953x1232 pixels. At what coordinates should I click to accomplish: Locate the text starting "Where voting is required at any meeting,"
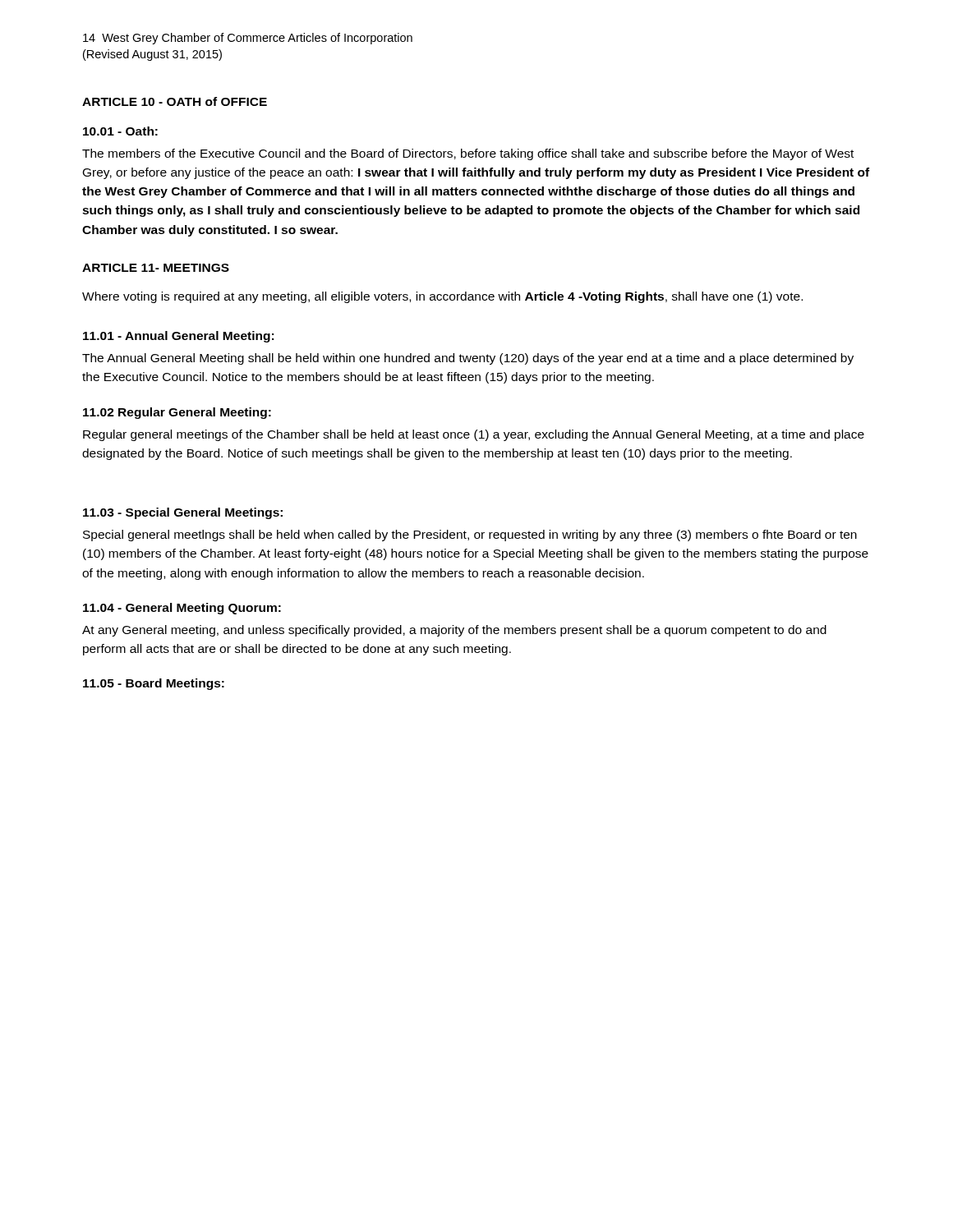click(x=443, y=296)
